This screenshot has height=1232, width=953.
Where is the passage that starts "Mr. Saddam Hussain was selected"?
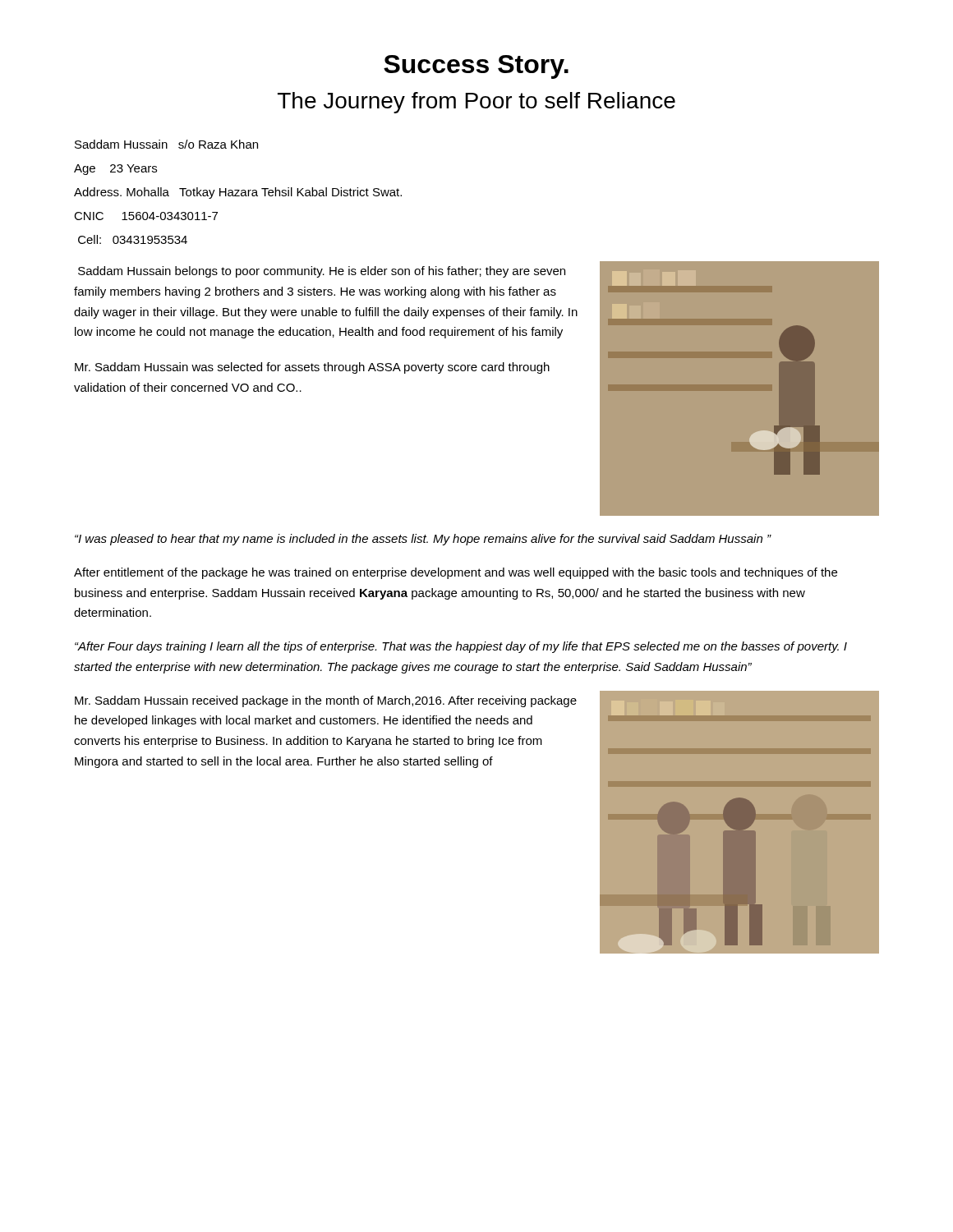pyautogui.click(x=312, y=377)
